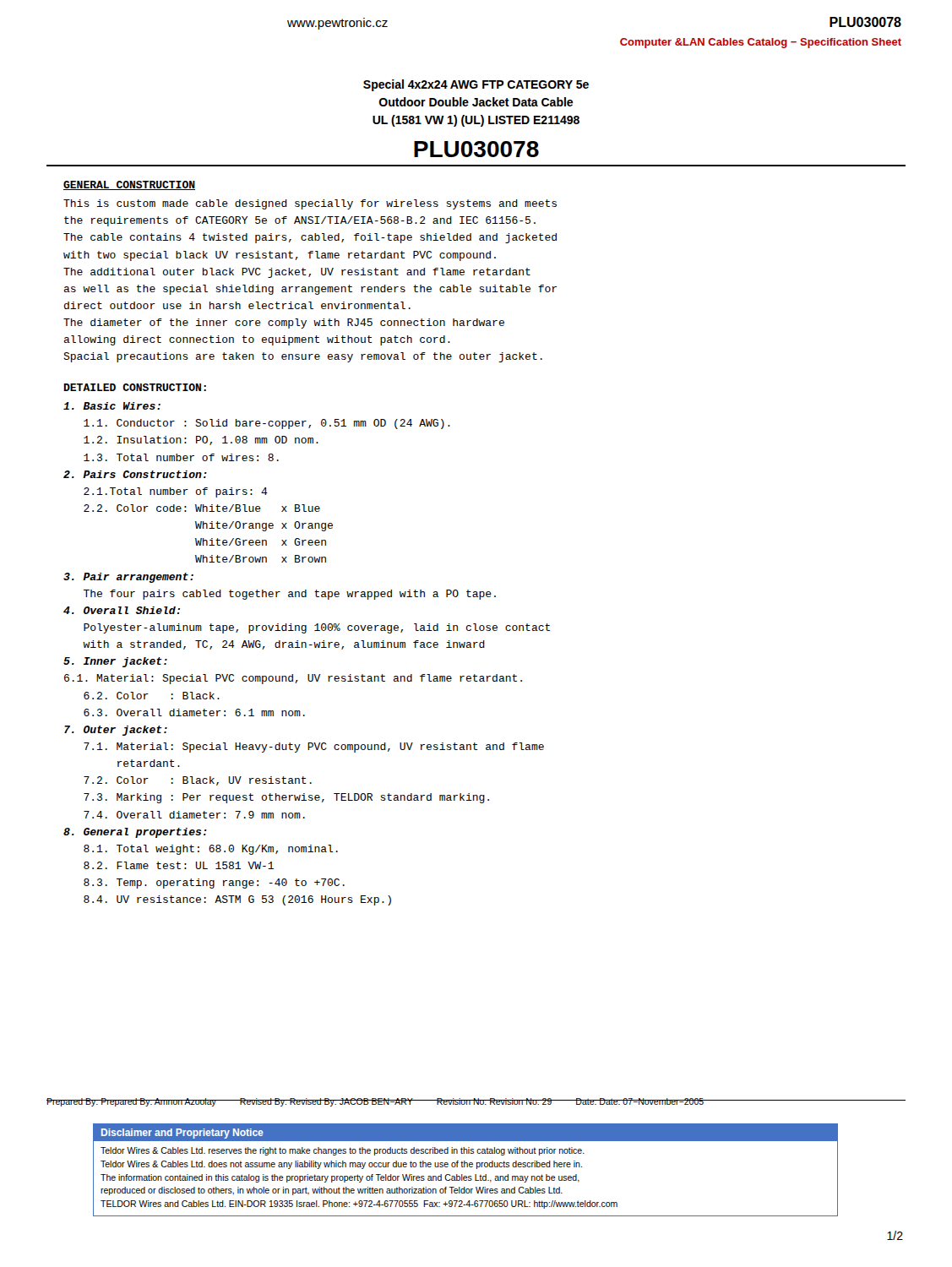The height and width of the screenshot is (1267, 952).
Task: Click on the list item with the text "4. Overall Shield: Polyester-aluminum tape,"
Action: [477, 628]
